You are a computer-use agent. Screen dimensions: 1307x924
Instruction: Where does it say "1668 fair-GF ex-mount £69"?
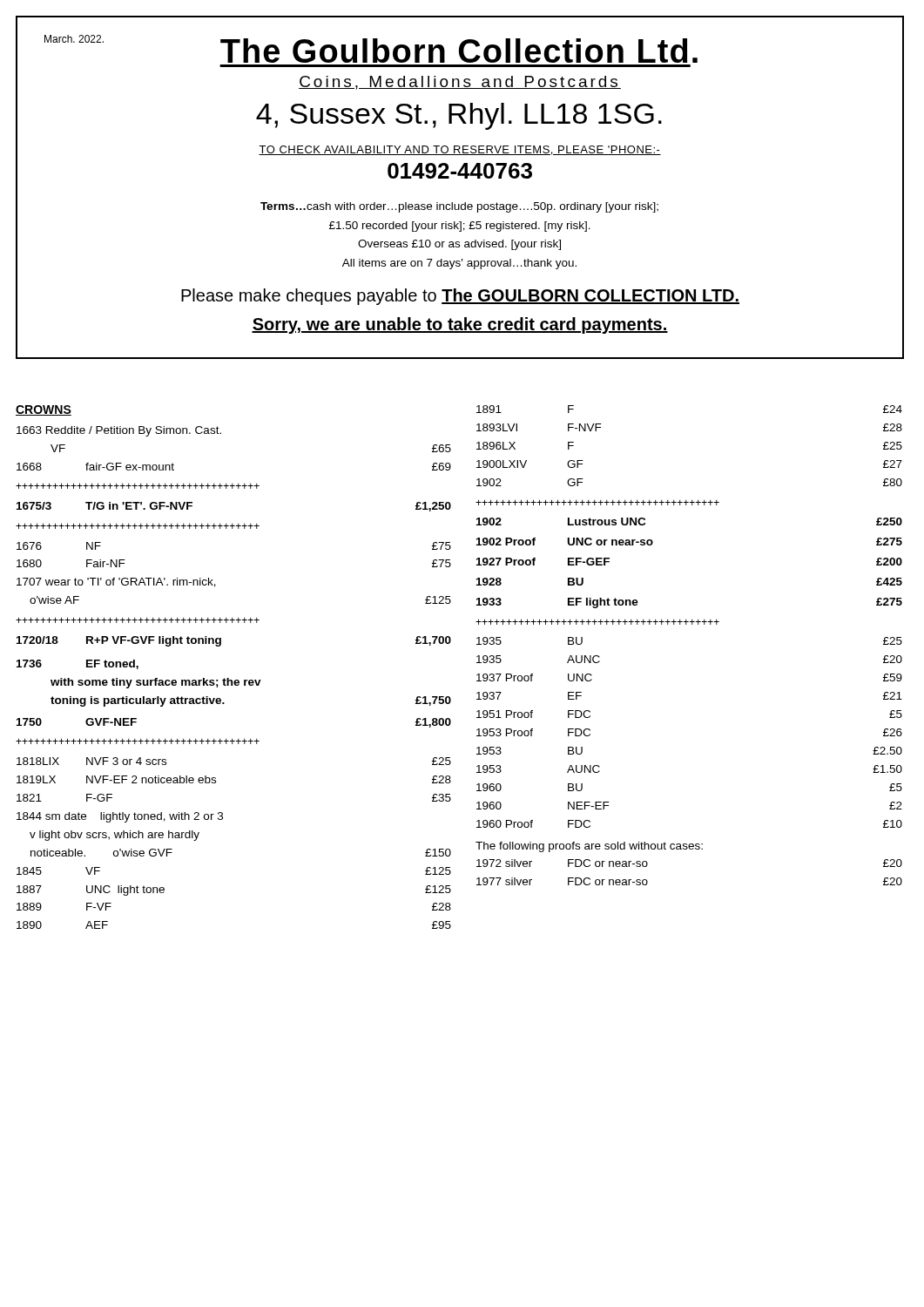pos(29,467)
